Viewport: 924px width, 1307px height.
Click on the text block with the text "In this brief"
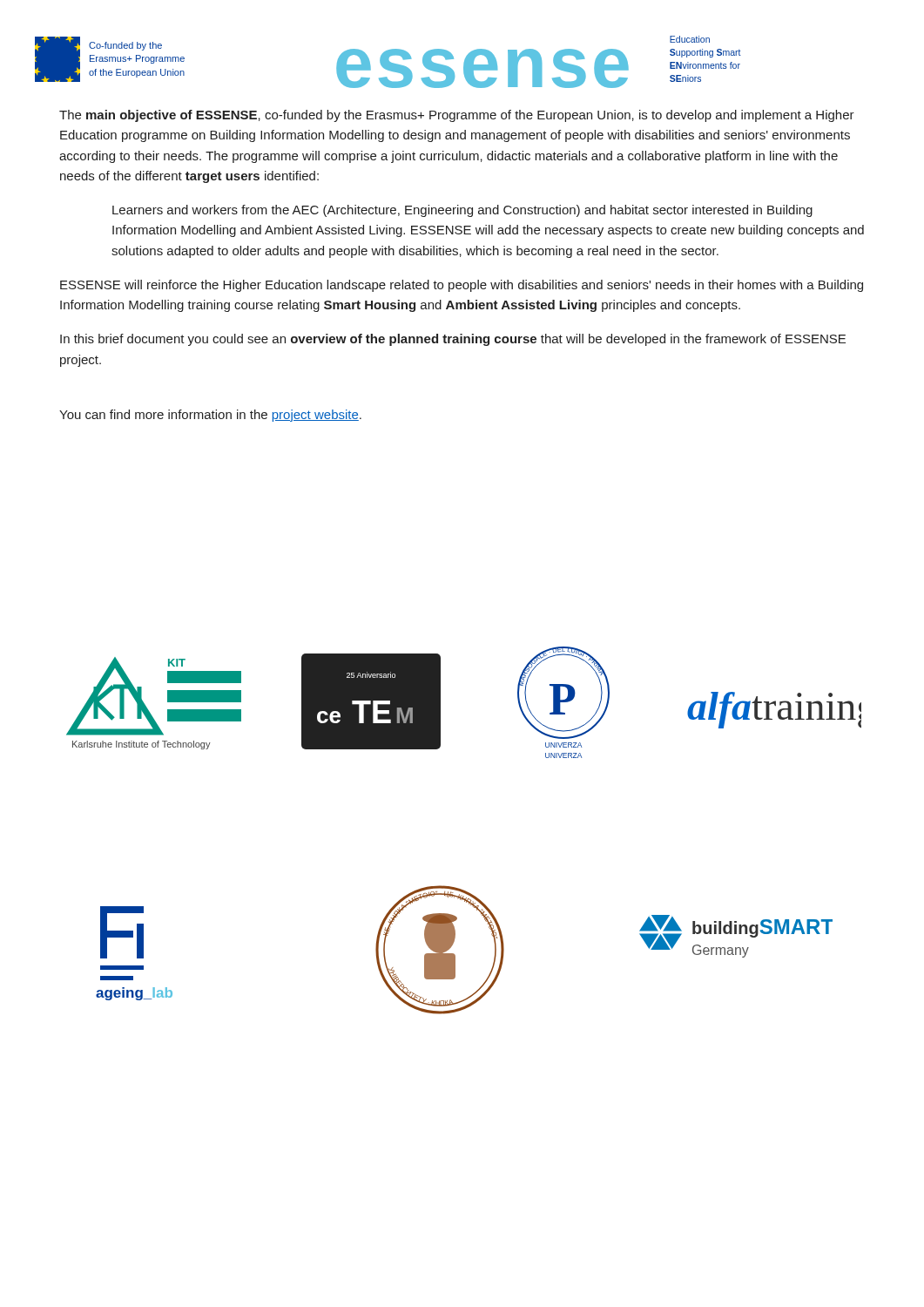click(453, 349)
